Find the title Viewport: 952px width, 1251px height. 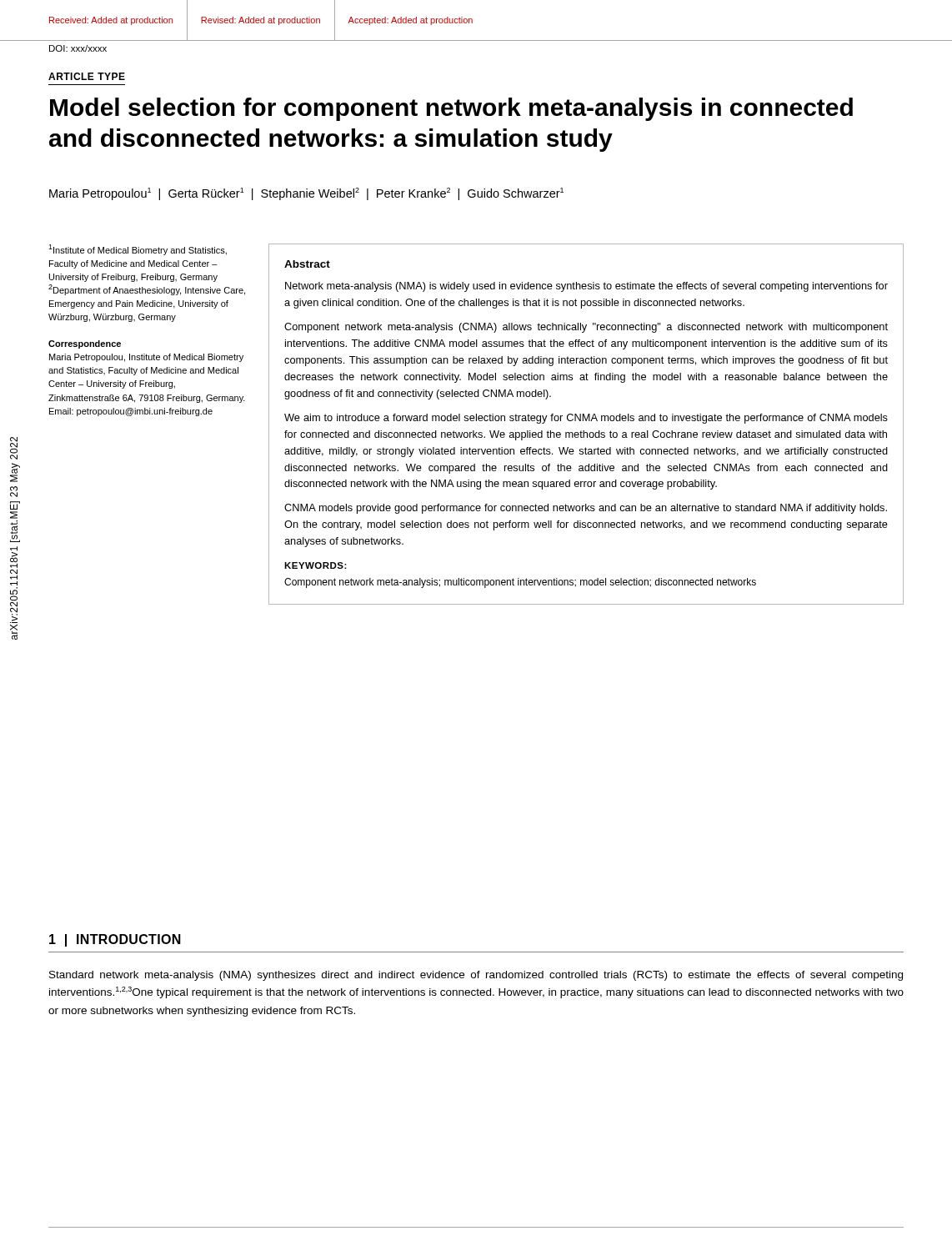click(x=476, y=123)
